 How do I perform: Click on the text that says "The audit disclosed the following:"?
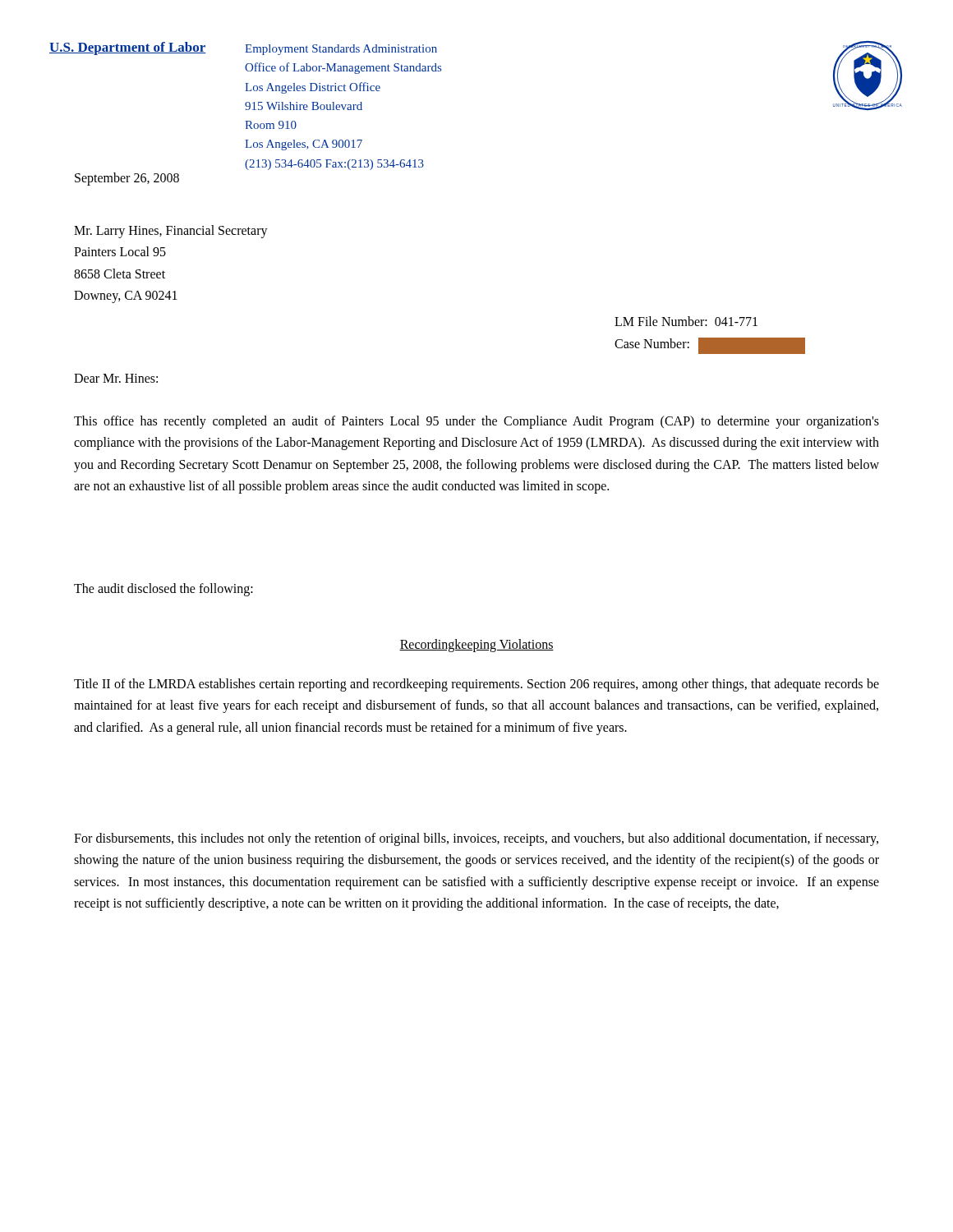[x=164, y=588]
